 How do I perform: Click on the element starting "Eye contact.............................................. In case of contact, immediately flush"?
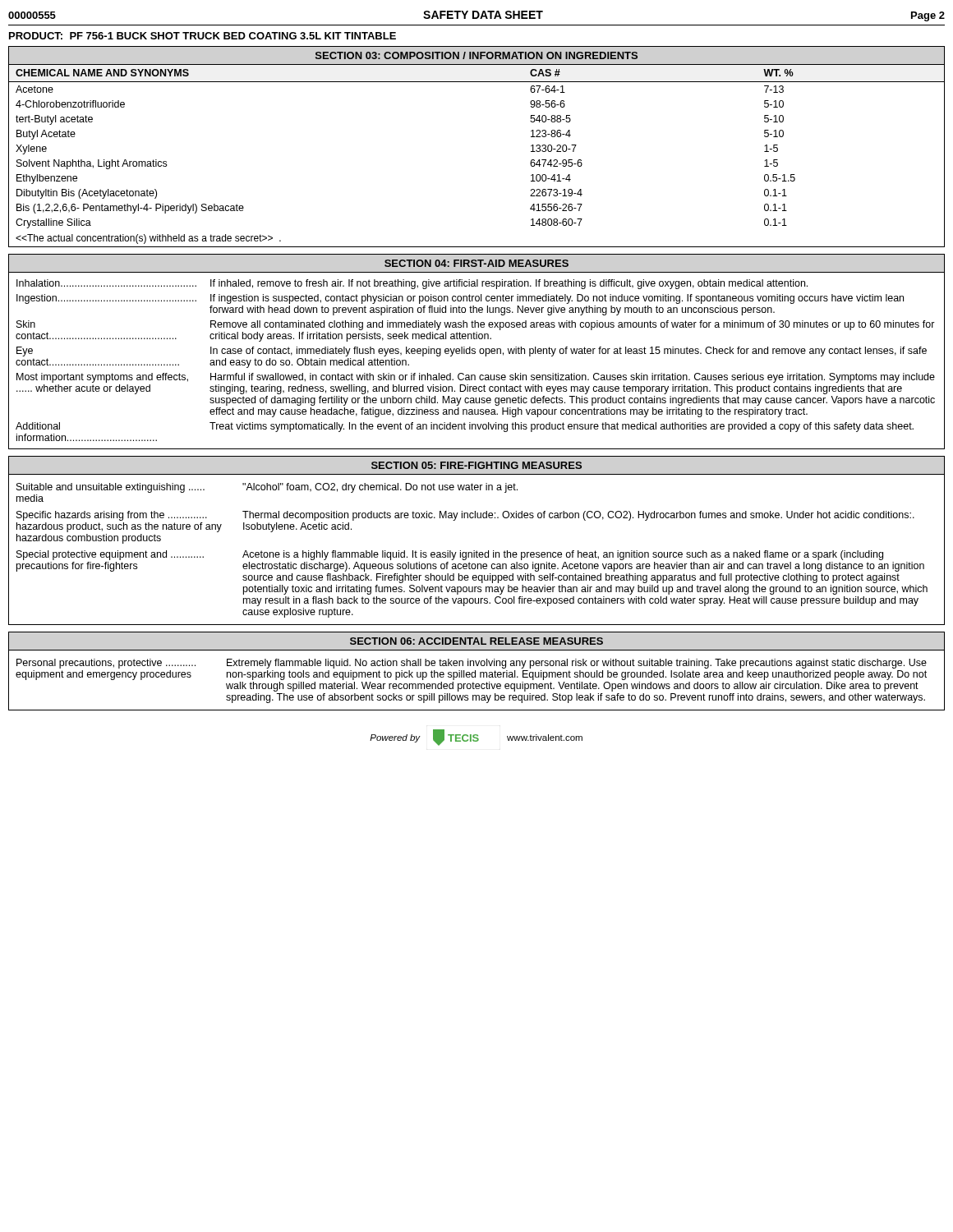coord(476,356)
